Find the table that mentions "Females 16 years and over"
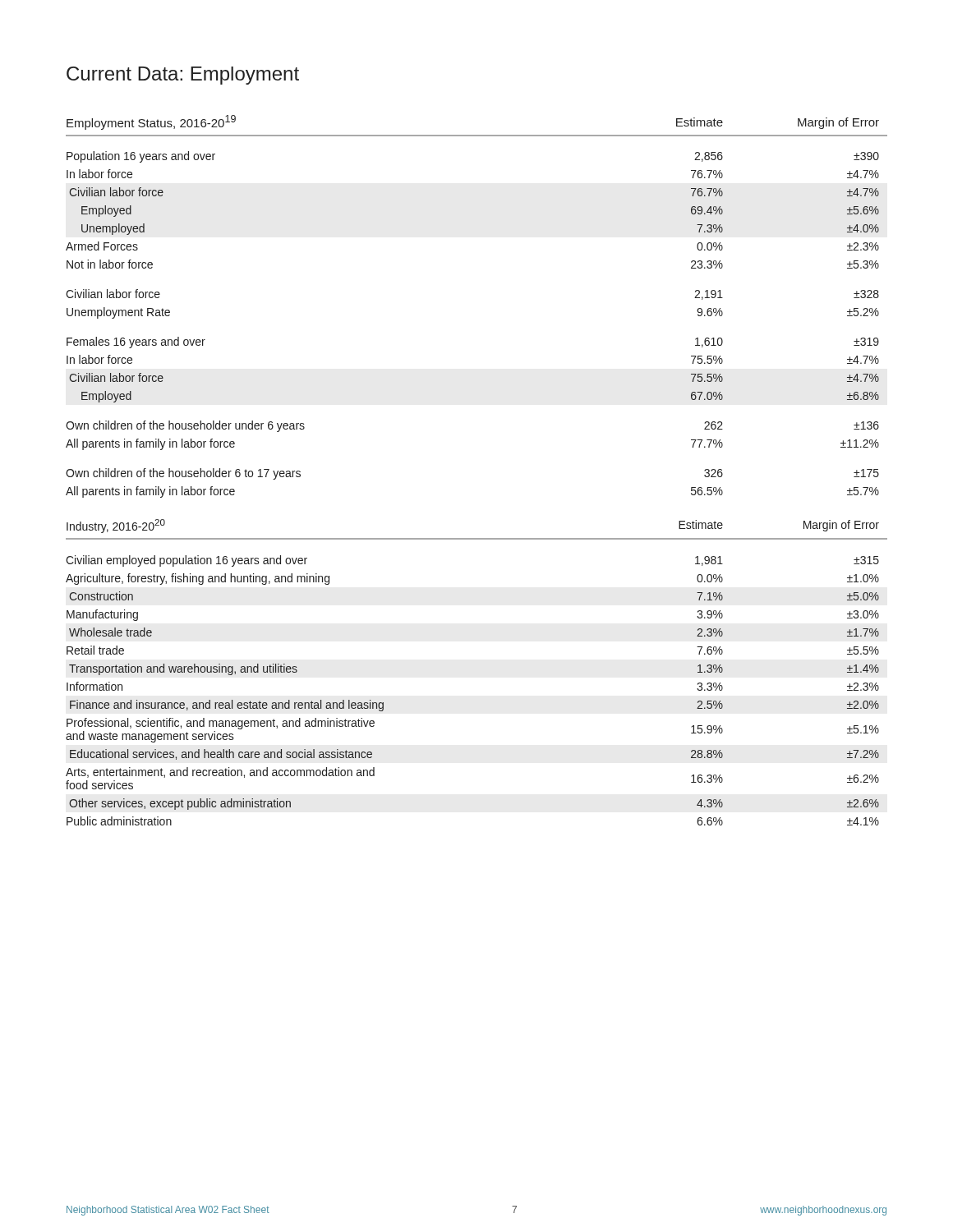 tap(476, 469)
